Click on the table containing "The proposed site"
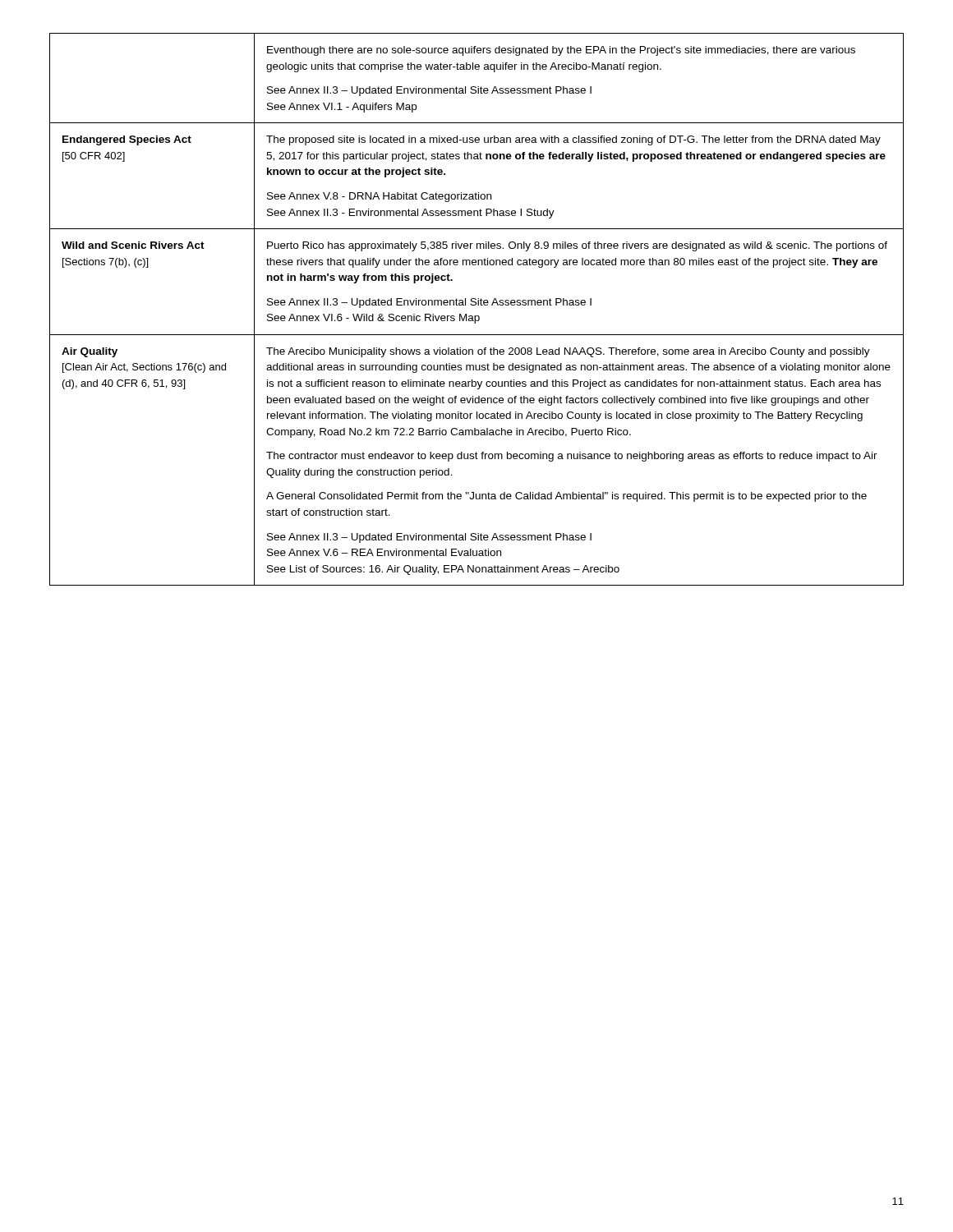953x1232 pixels. tap(476, 309)
